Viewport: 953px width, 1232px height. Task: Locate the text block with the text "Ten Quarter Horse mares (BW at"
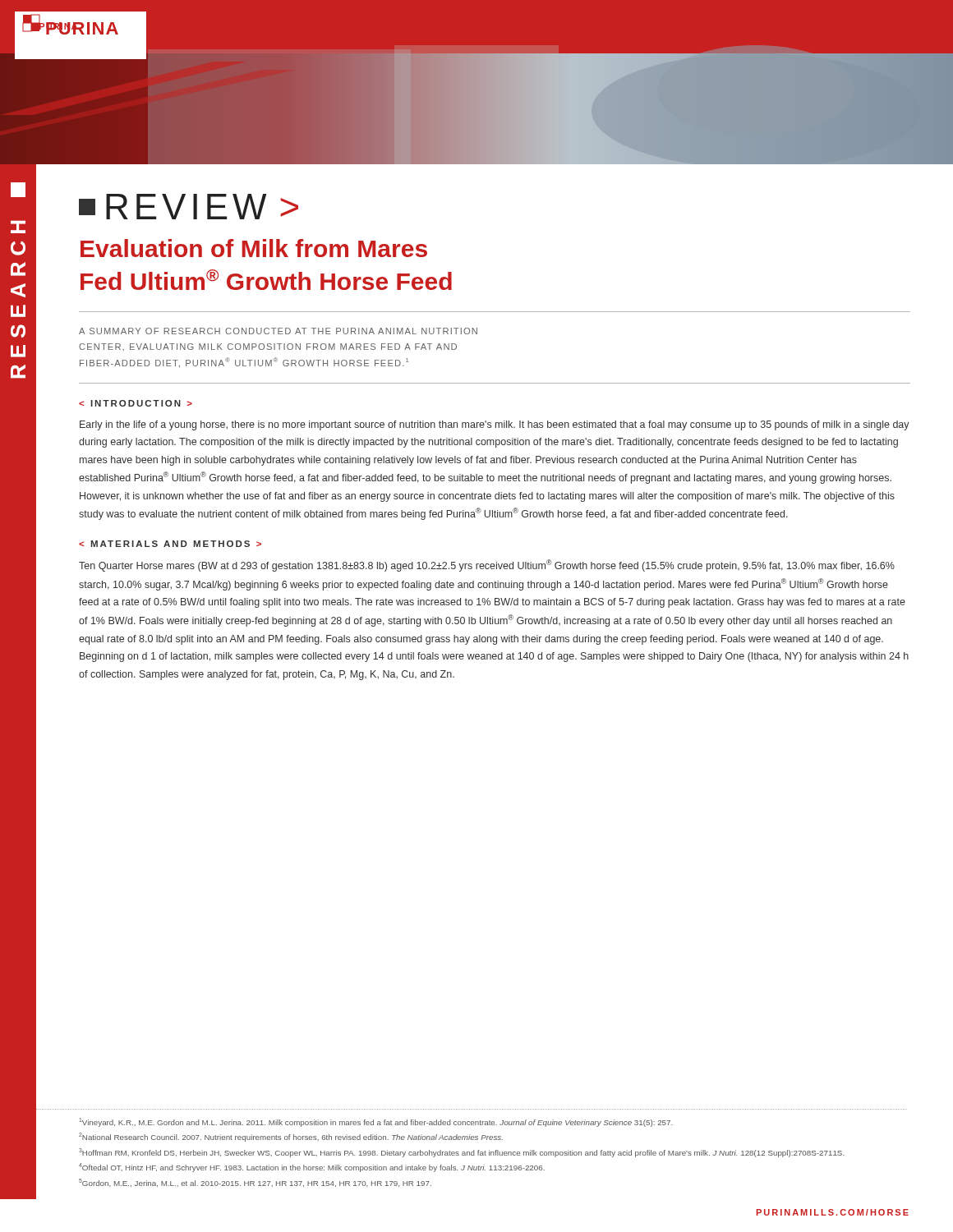pos(494,619)
